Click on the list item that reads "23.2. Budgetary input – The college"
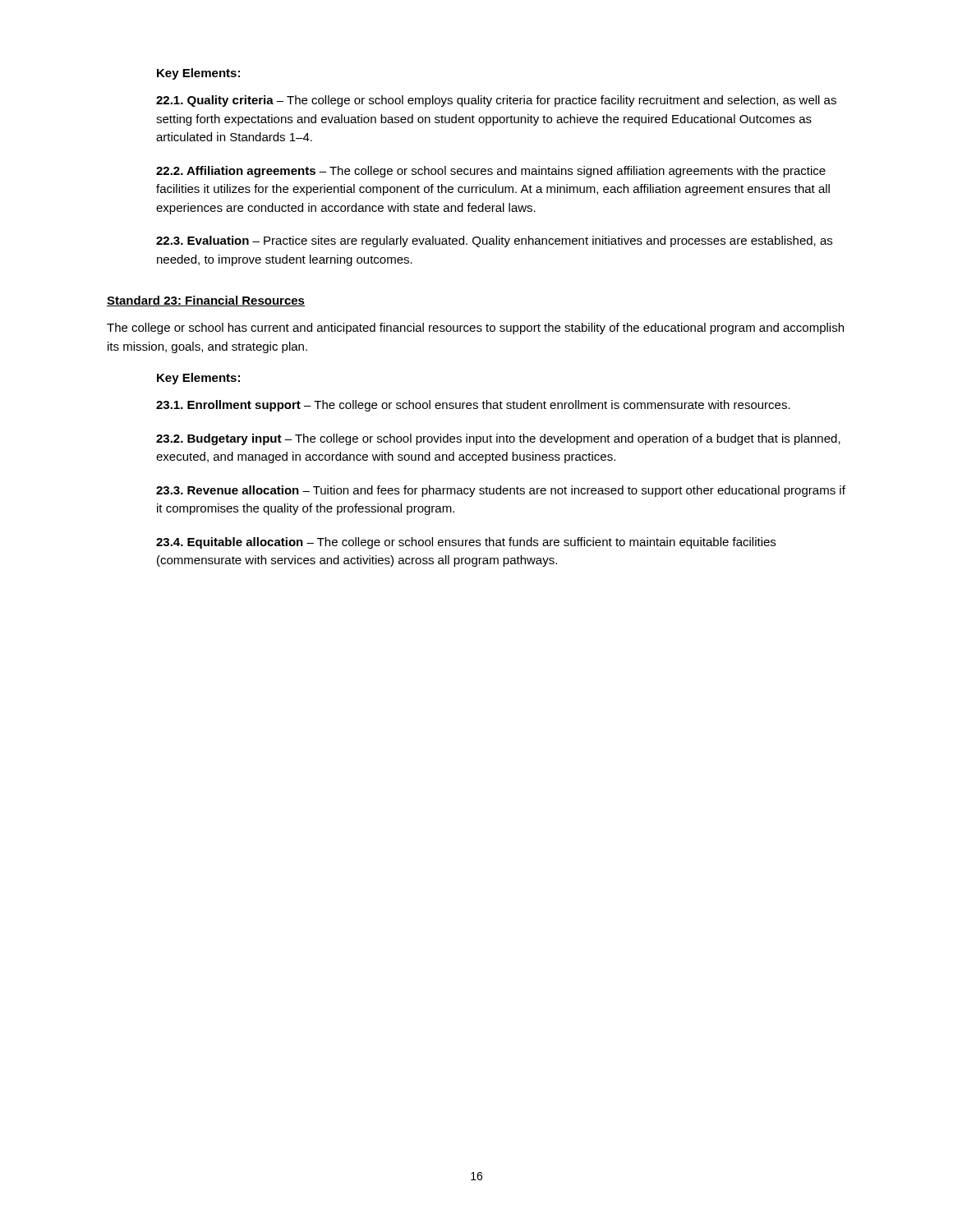The height and width of the screenshot is (1232, 953). [499, 447]
